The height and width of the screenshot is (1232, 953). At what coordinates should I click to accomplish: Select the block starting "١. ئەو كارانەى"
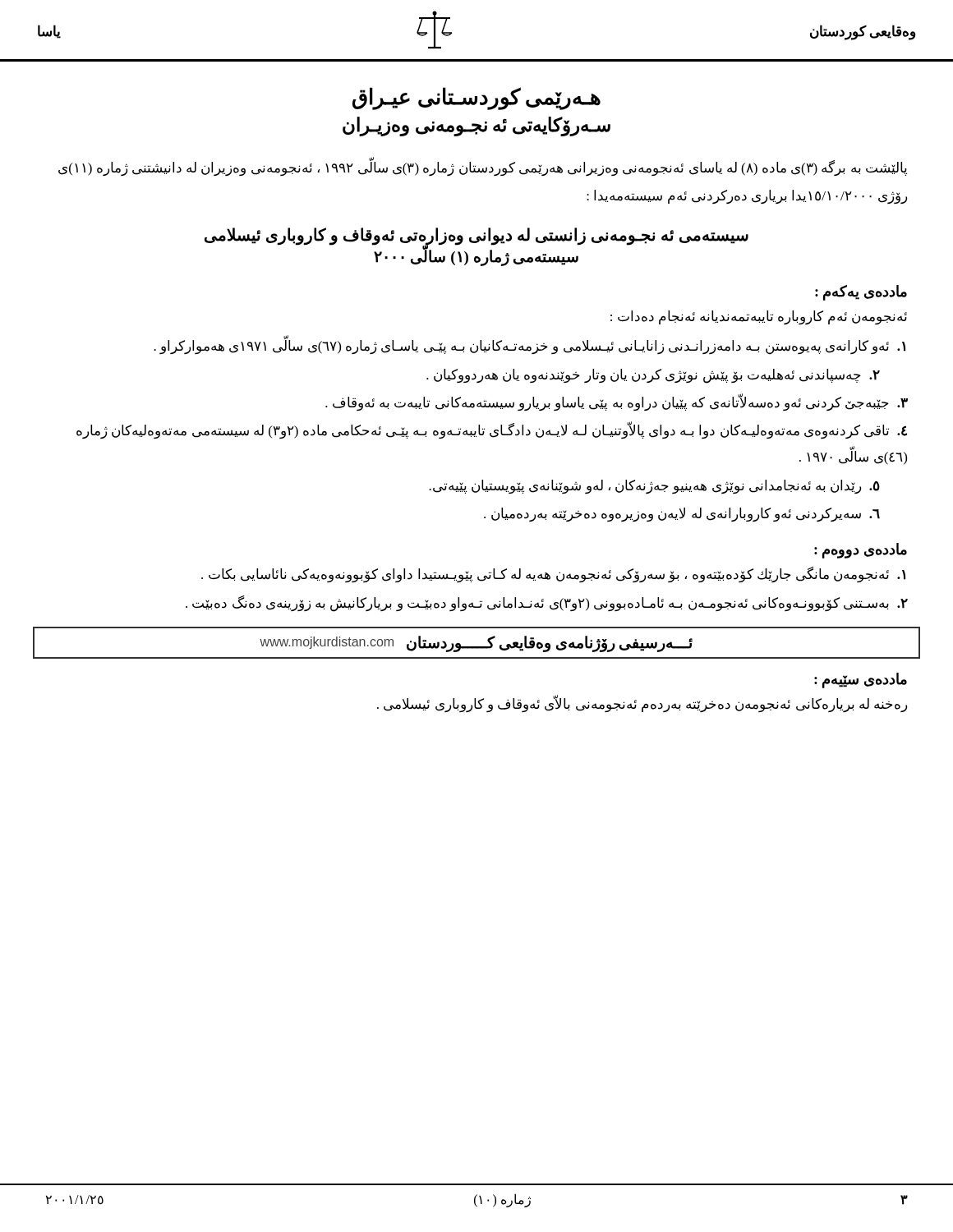tap(530, 346)
